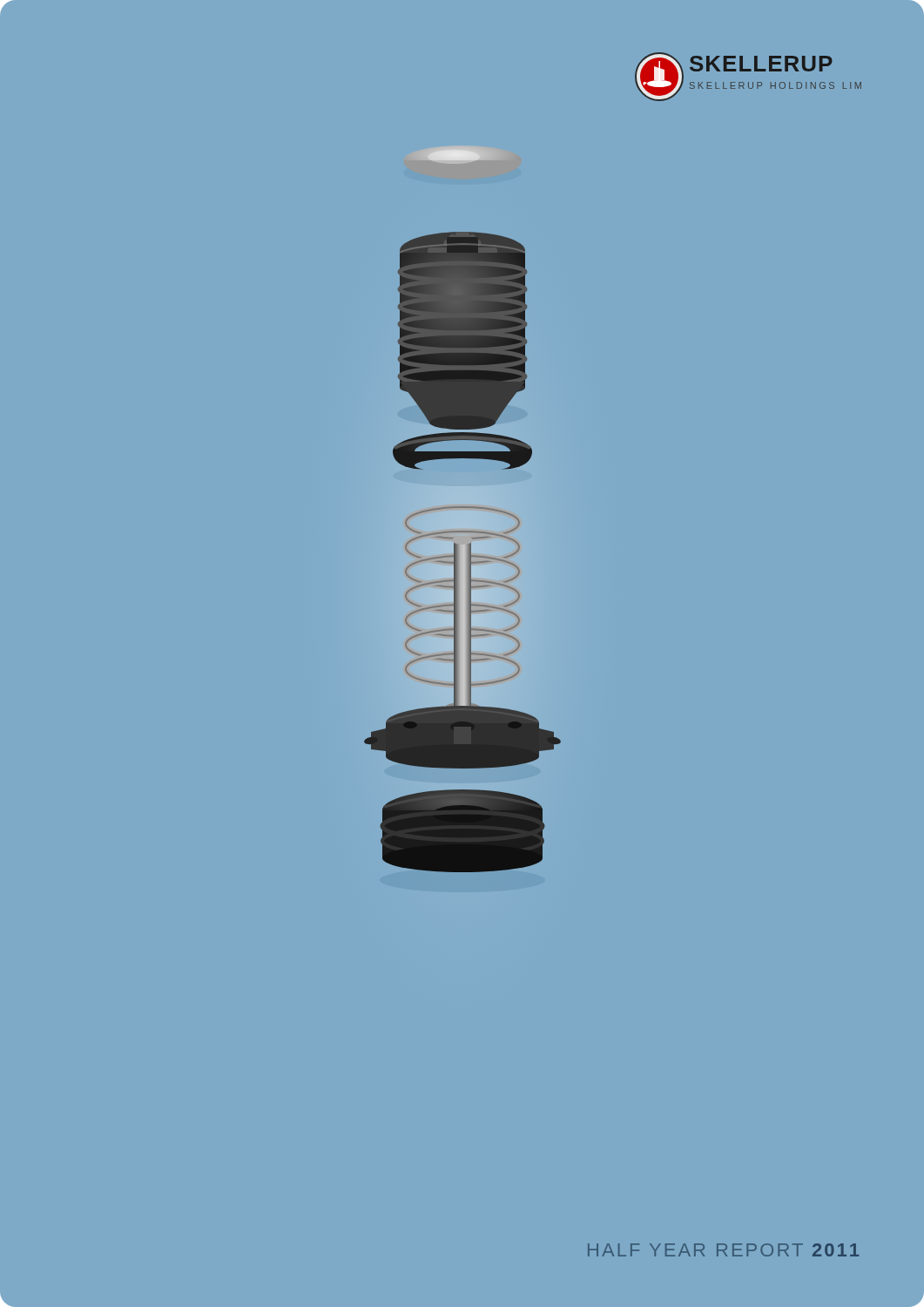Find the title that reads "HALF YEAR REPORT 2011"
Image resolution: width=924 pixels, height=1307 pixels.
724,1250
